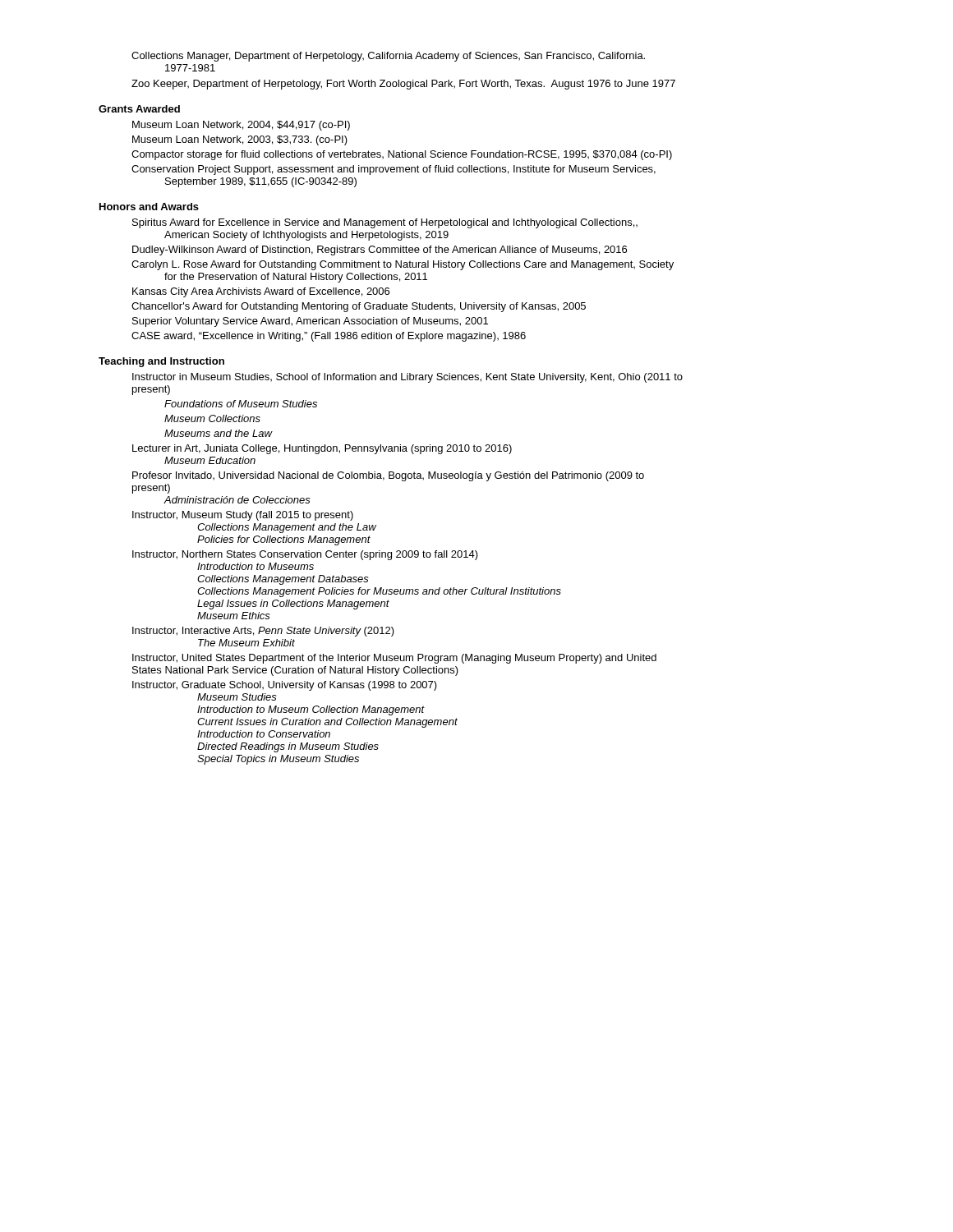This screenshot has height=1232, width=953.
Task: Navigate to the passage starting "Foundations of Museum Studies"
Action: point(241,404)
